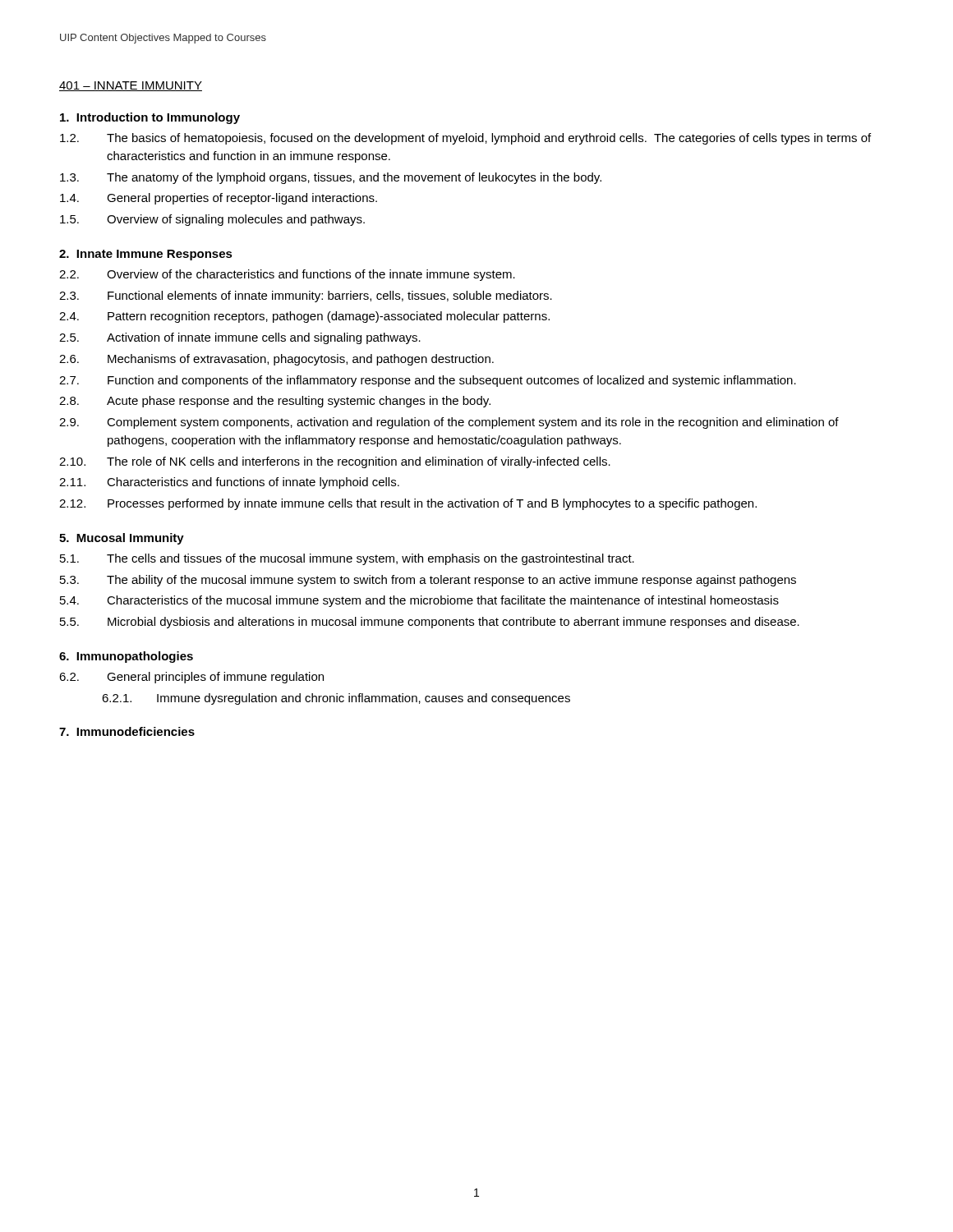
Task: Where is the passage that starts "2.12. Processes performed by innate immune cells"?
Action: pos(476,503)
